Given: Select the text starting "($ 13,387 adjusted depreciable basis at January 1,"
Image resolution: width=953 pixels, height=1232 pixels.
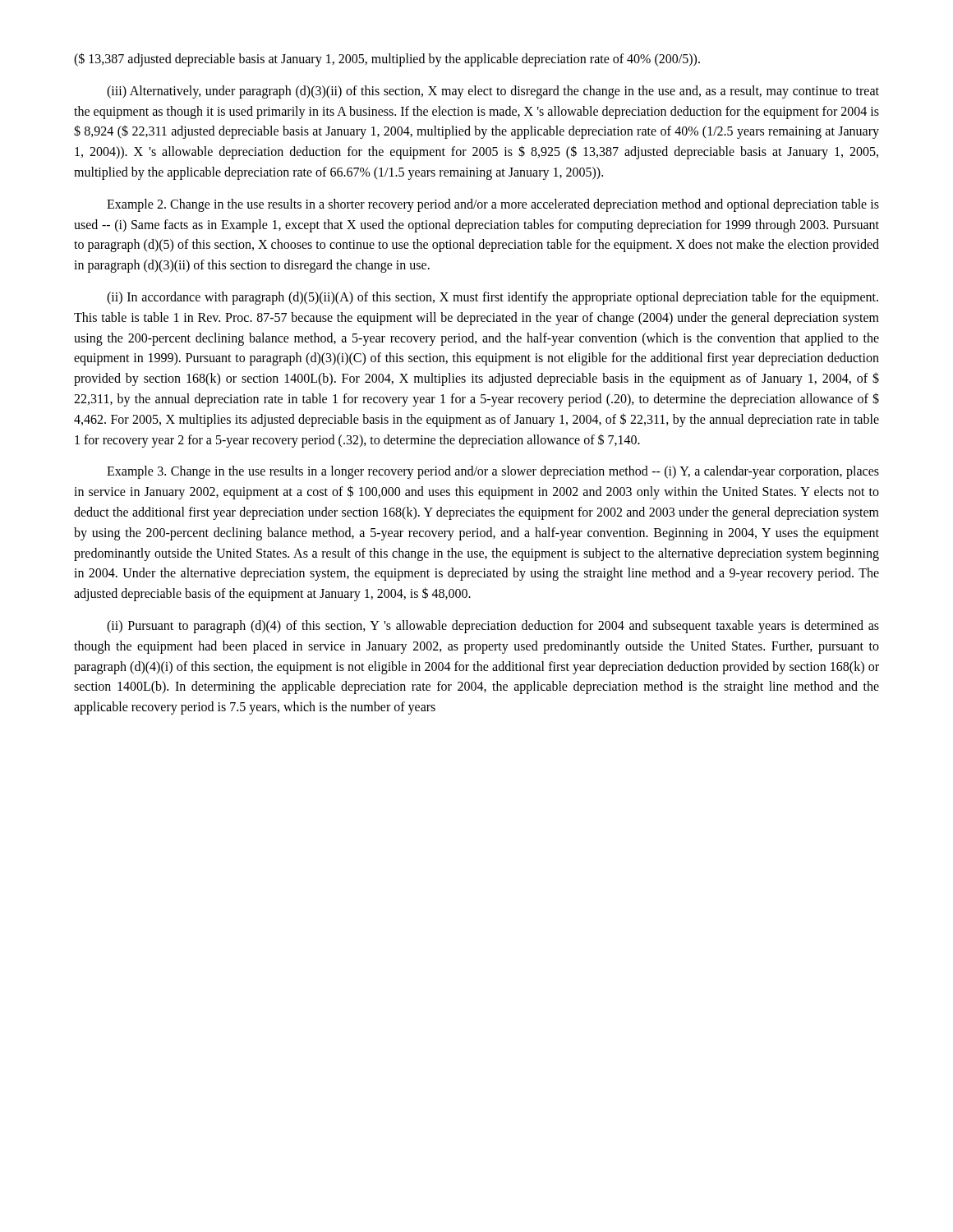Looking at the screenshot, I should coord(387,59).
